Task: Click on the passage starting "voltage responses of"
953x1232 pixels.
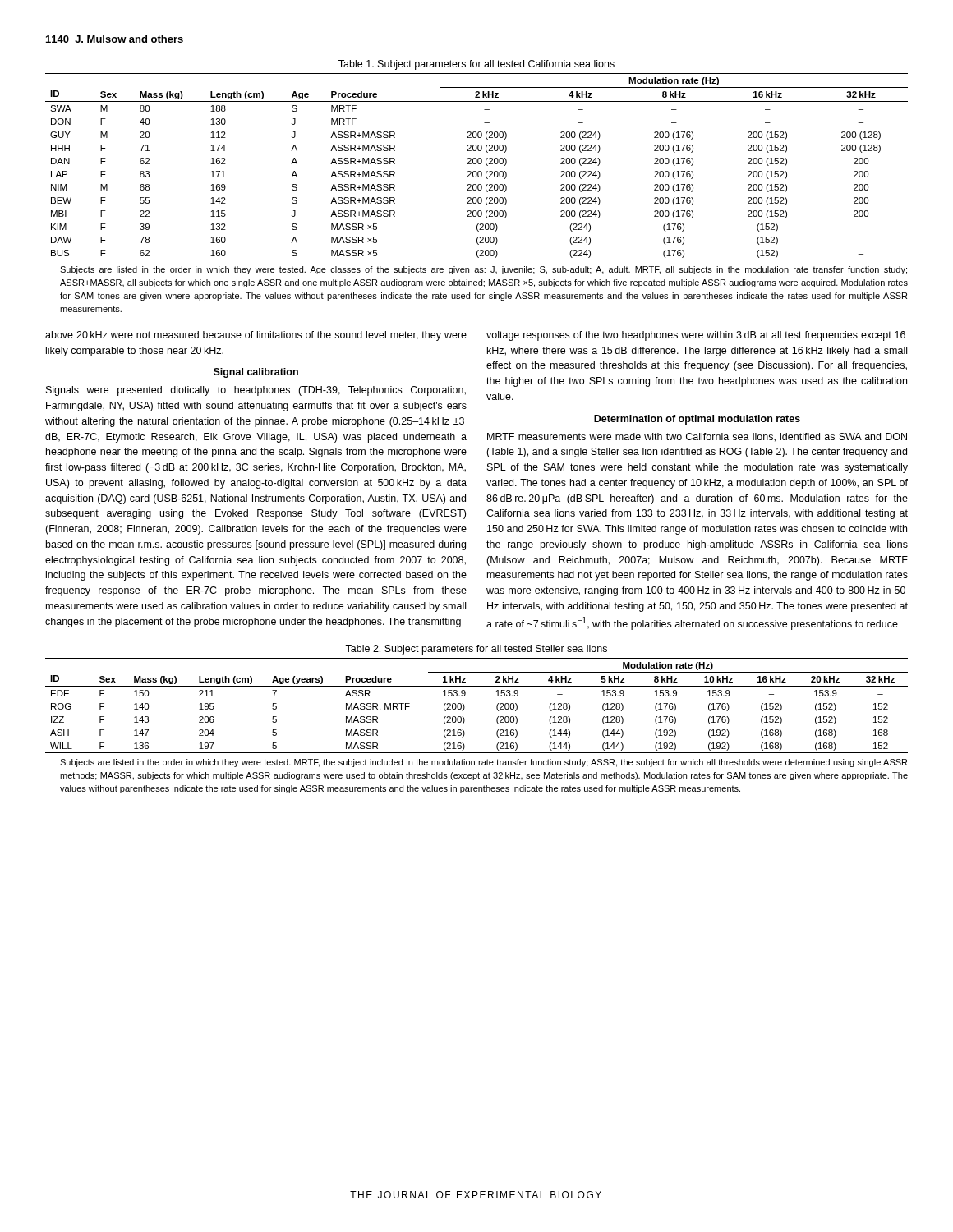Action: 697,366
